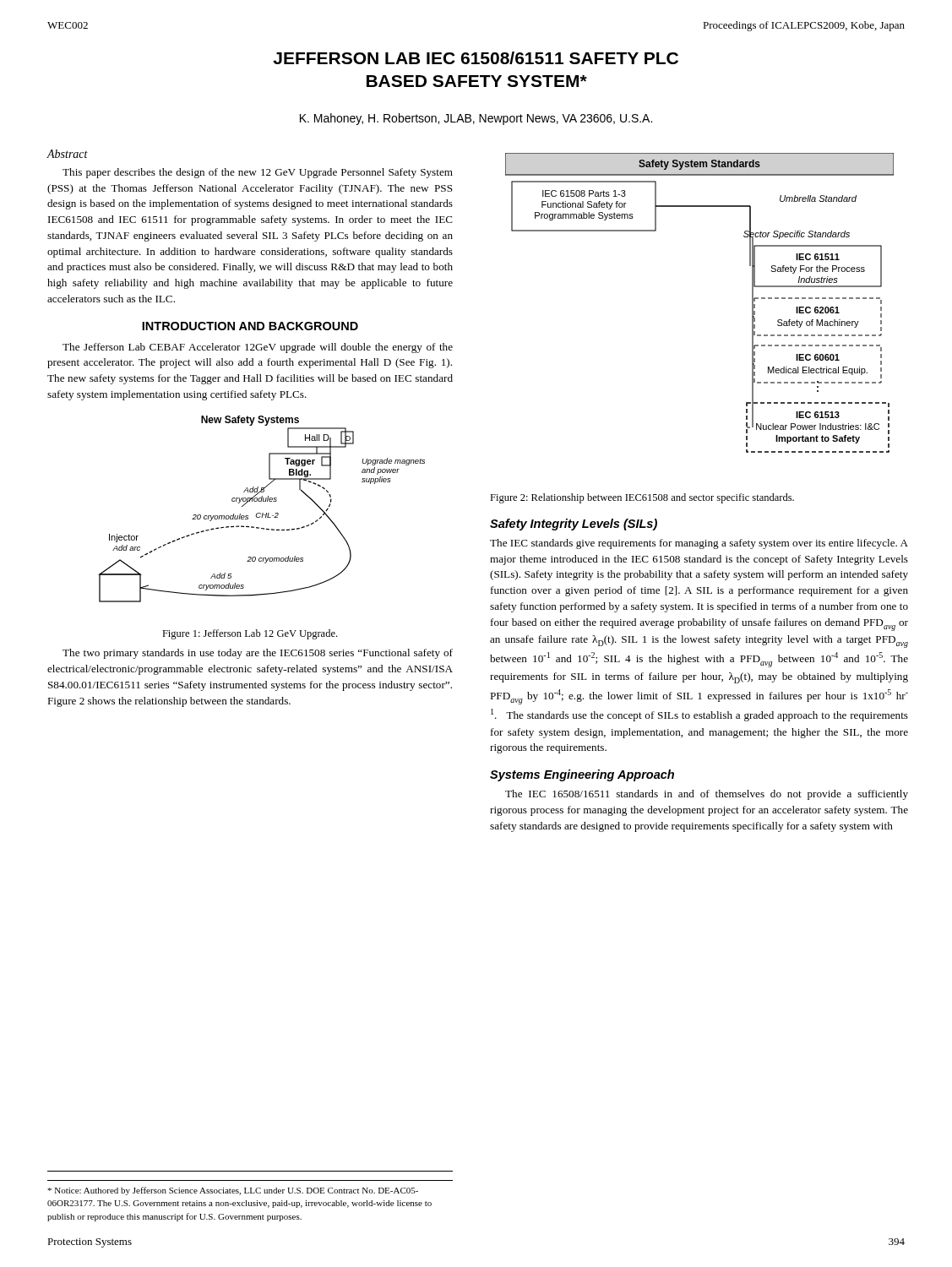Point to the text block starting "K. Mahoney, H. Robertson, JLAB, Newport News, VA"
This screenshot has height=1267, width=952.
click(476, 118)
